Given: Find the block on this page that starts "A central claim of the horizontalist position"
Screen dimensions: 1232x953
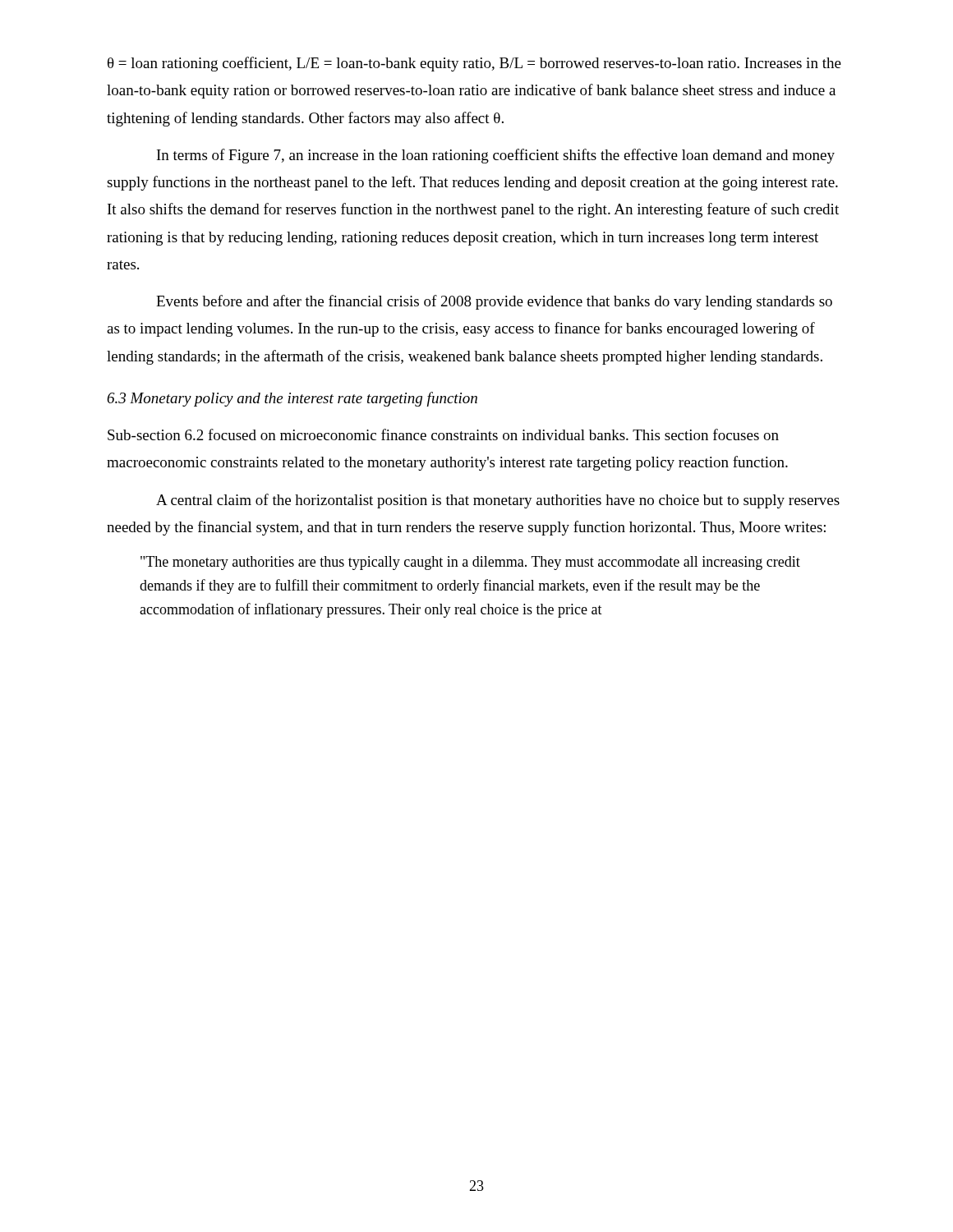Looking at the screenshot, I should click(x=473, y=513).
